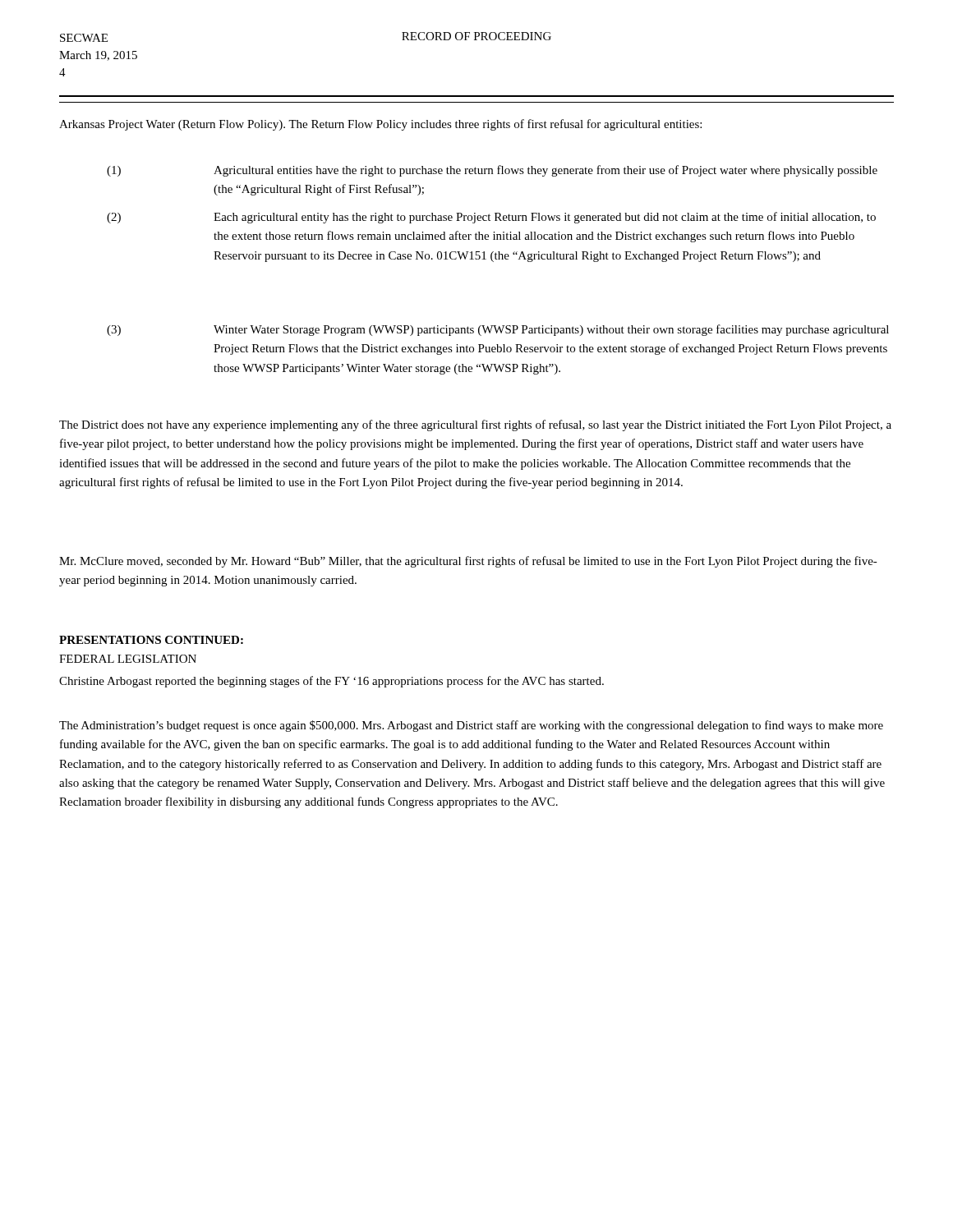
Task: Select the section header with the text "PRESENTATIONS CONTINUED: FEDERAL LEGISLATION"
Action: pyautogui.click(x=151, y=640)
